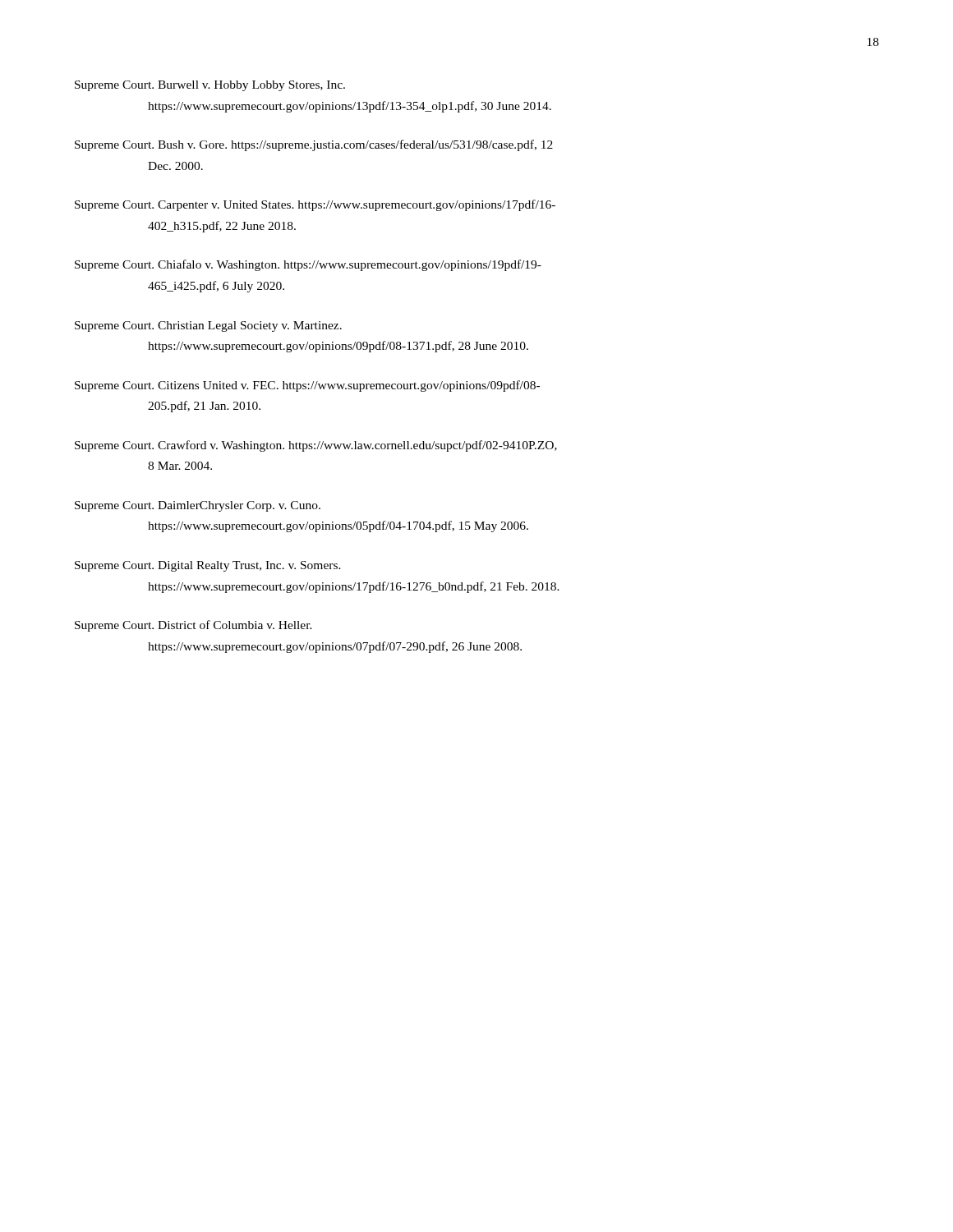Click on the element starting "Supreme Court. District of Columbia v."
Viewport: 953px width, 1232px height.
pyautogui.click(x=476, y=635)
